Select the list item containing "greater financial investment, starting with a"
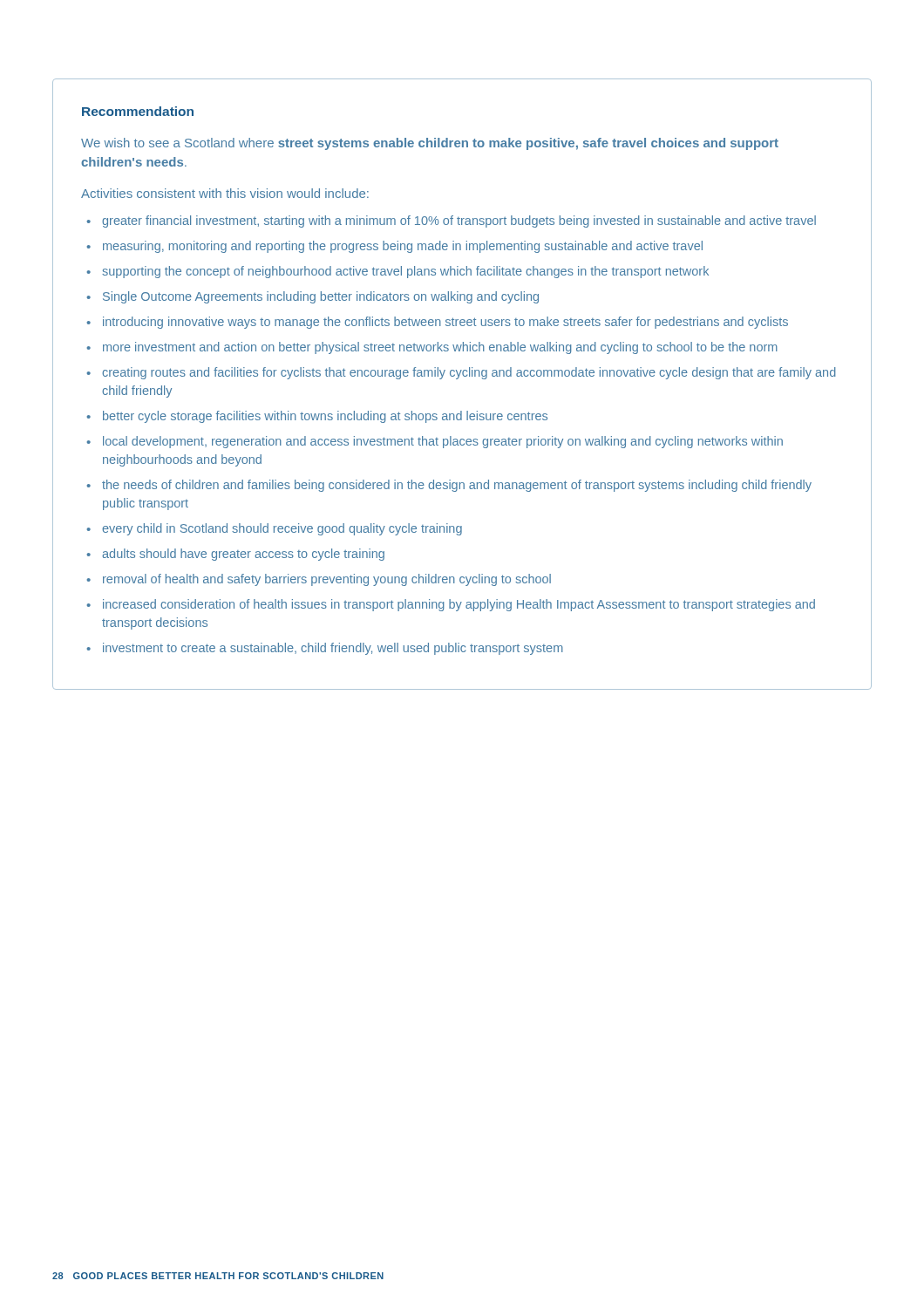 coord(459,220)
